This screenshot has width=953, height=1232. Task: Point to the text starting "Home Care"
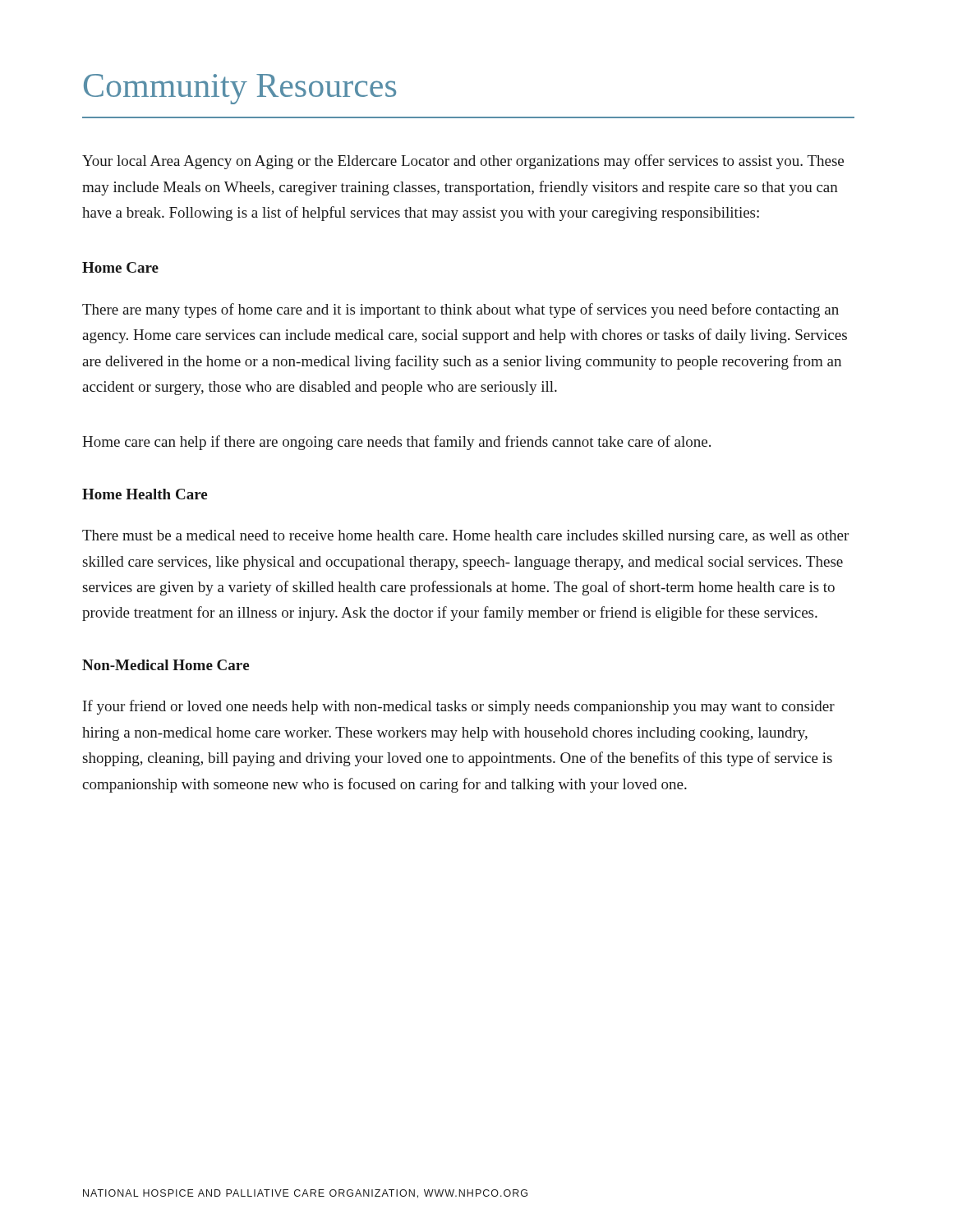pyautogui.click(x=120, y=268)
